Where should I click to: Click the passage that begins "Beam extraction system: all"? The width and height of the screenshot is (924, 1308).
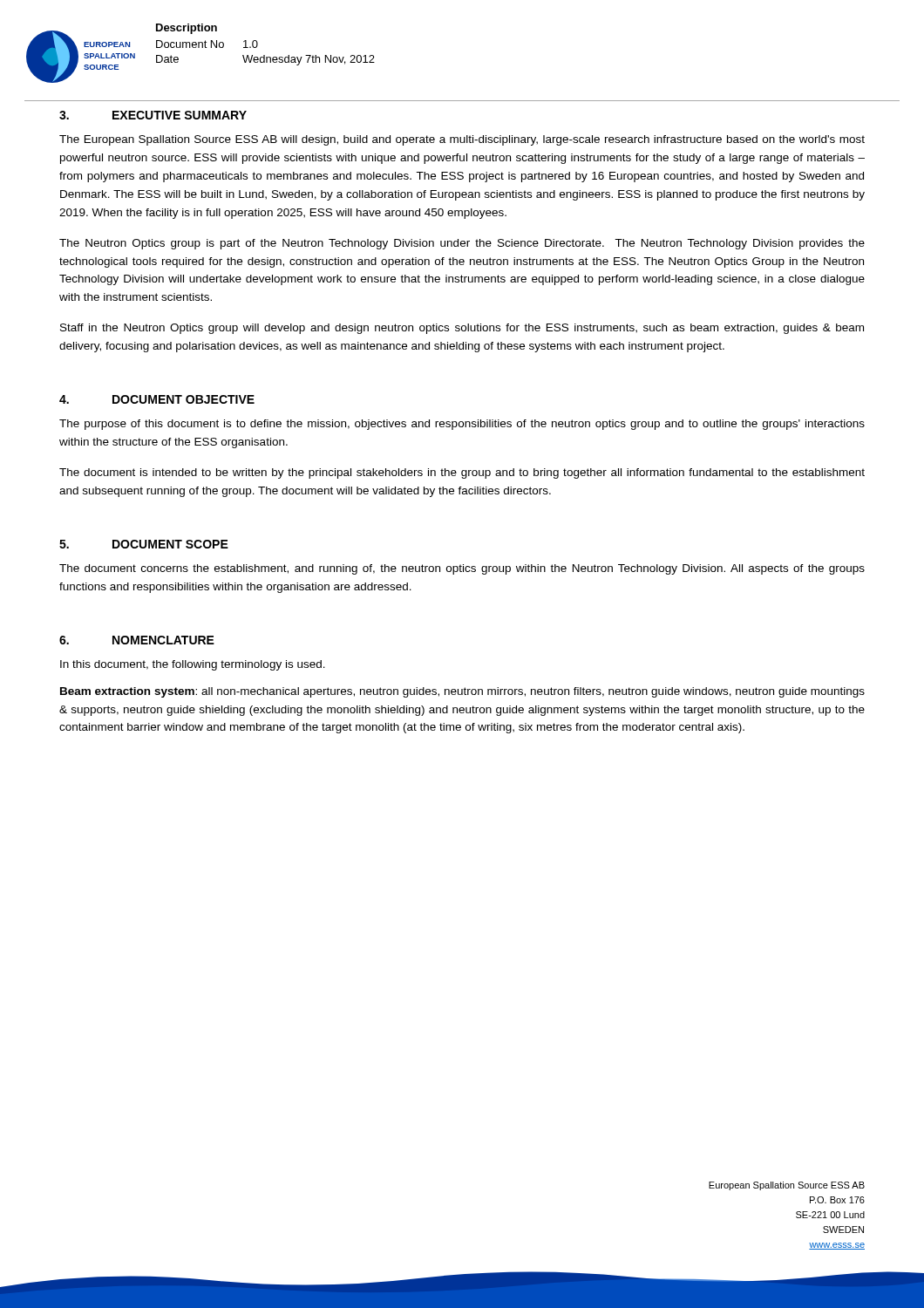[462, 709]
